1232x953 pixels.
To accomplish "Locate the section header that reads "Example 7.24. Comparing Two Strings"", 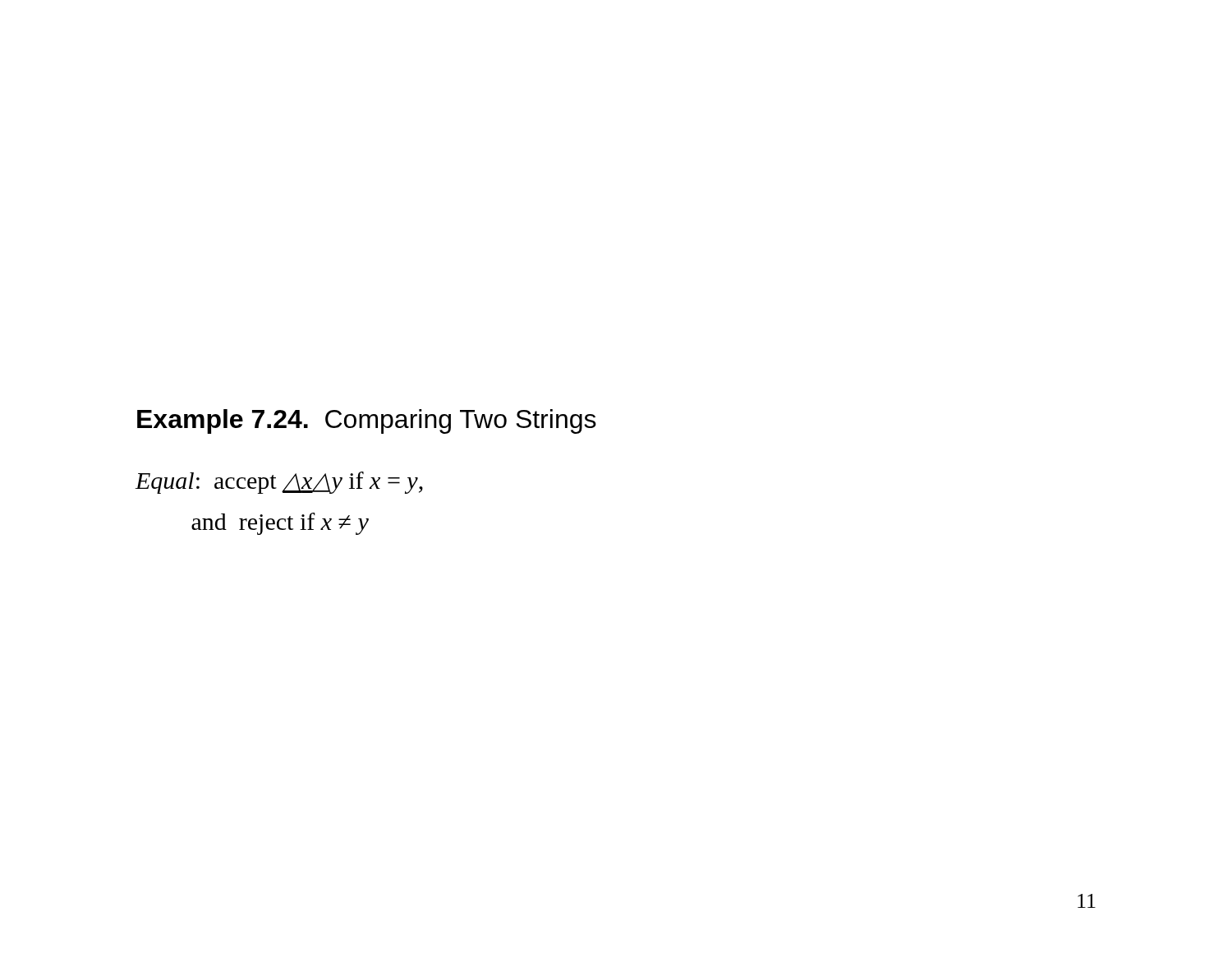I will (366, 419).
